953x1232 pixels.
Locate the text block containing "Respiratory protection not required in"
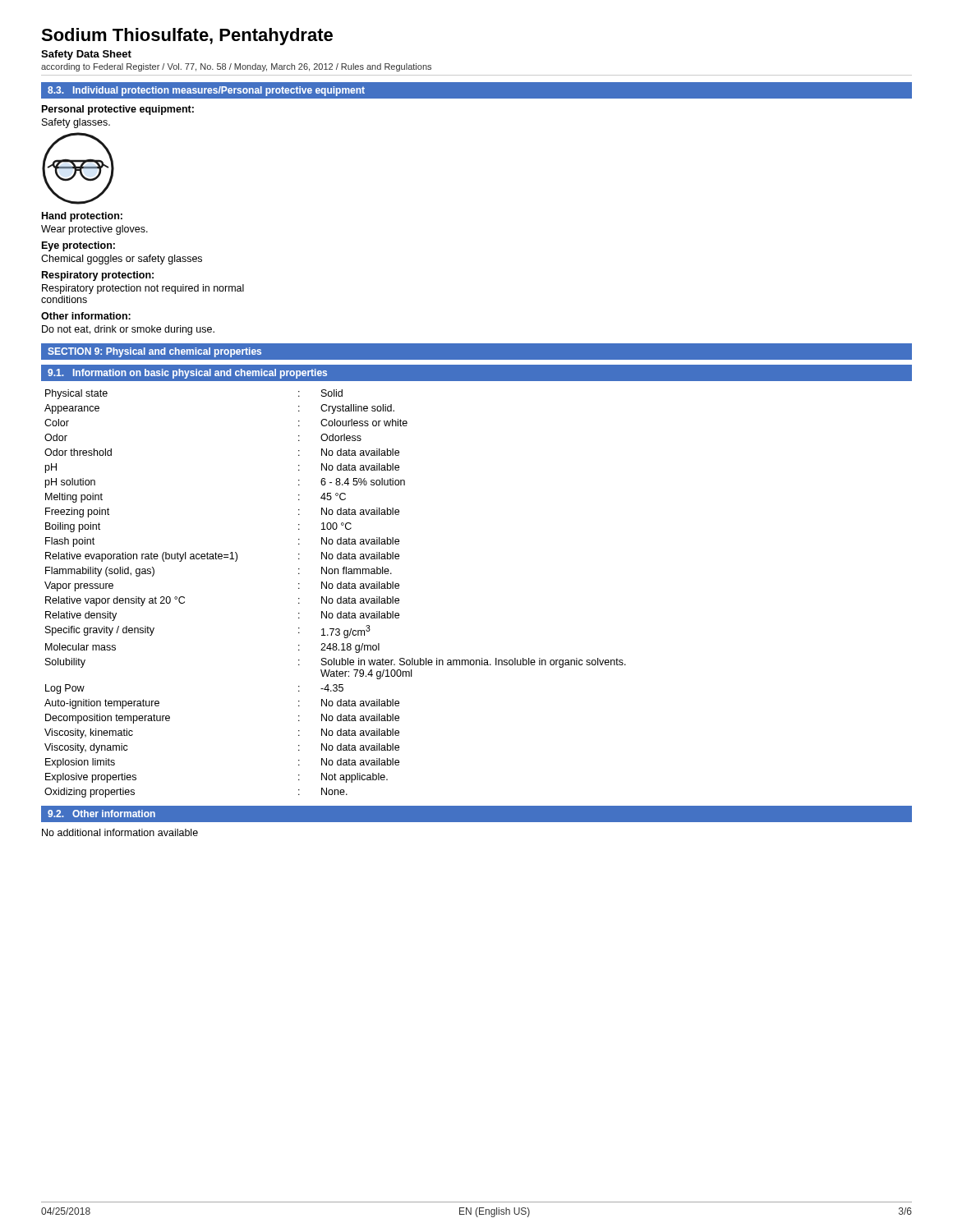(143, 289)
